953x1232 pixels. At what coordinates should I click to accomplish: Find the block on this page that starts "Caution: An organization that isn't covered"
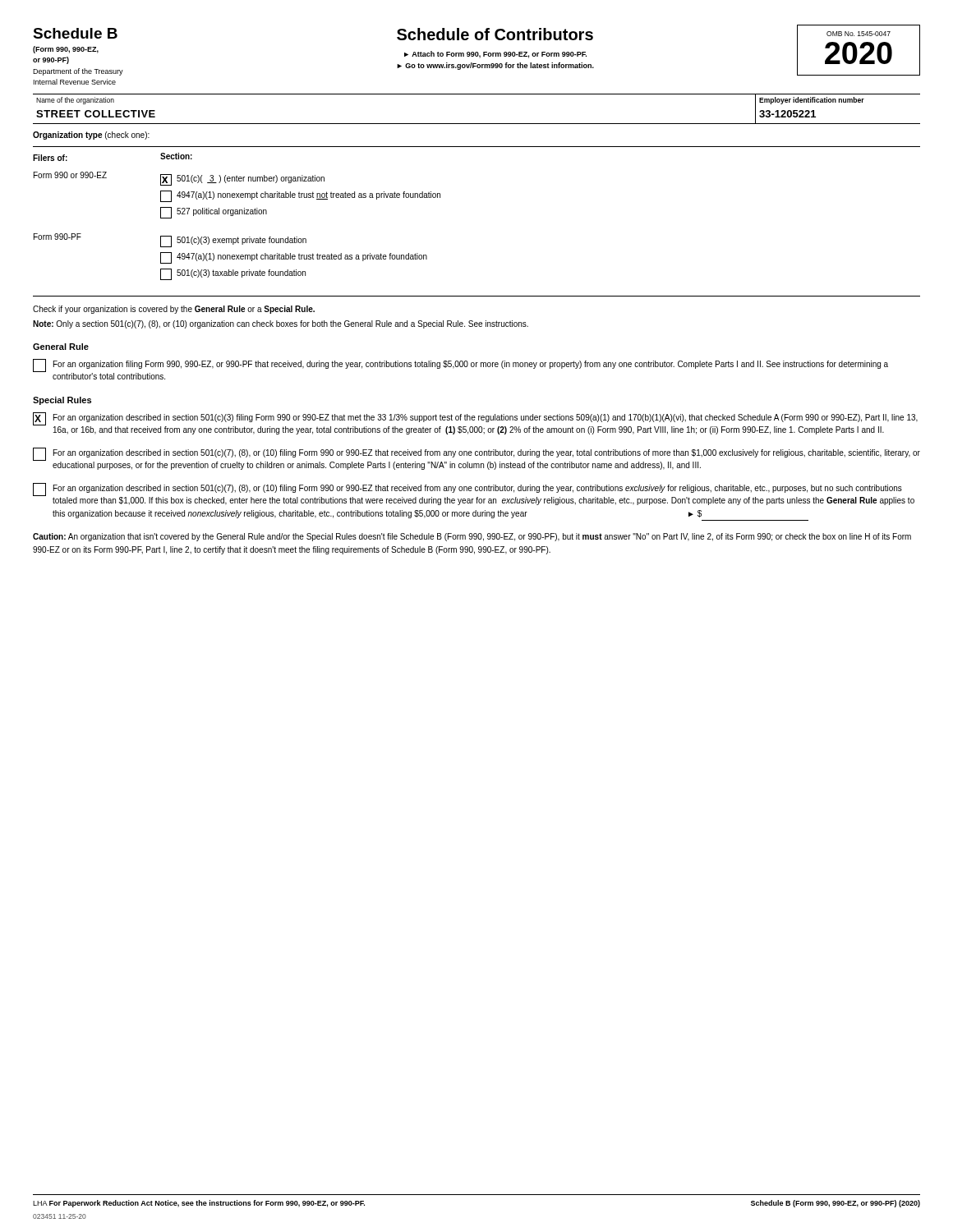tap(472, 543)
